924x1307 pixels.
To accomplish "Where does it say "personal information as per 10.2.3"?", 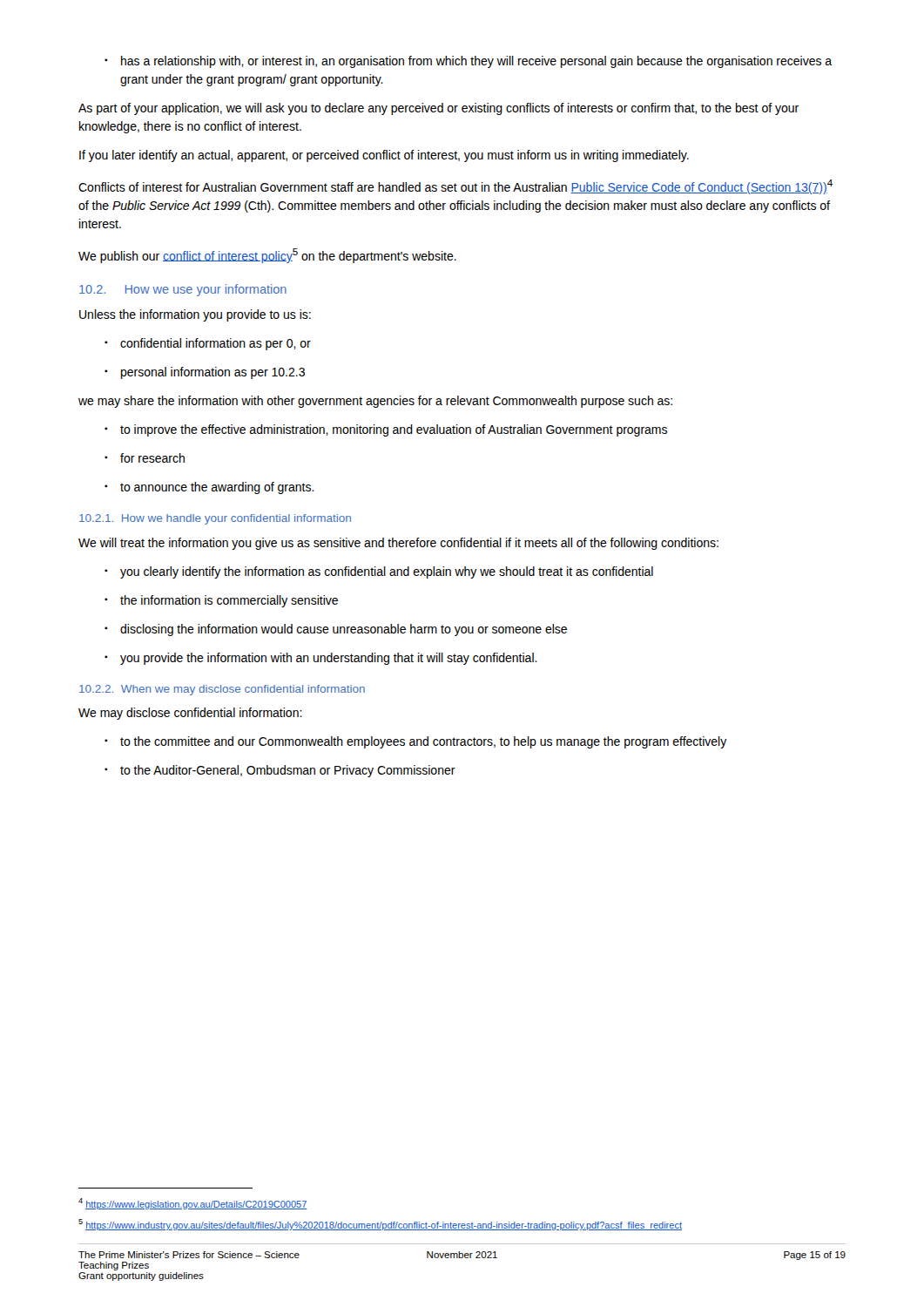I will pos(205,373).
